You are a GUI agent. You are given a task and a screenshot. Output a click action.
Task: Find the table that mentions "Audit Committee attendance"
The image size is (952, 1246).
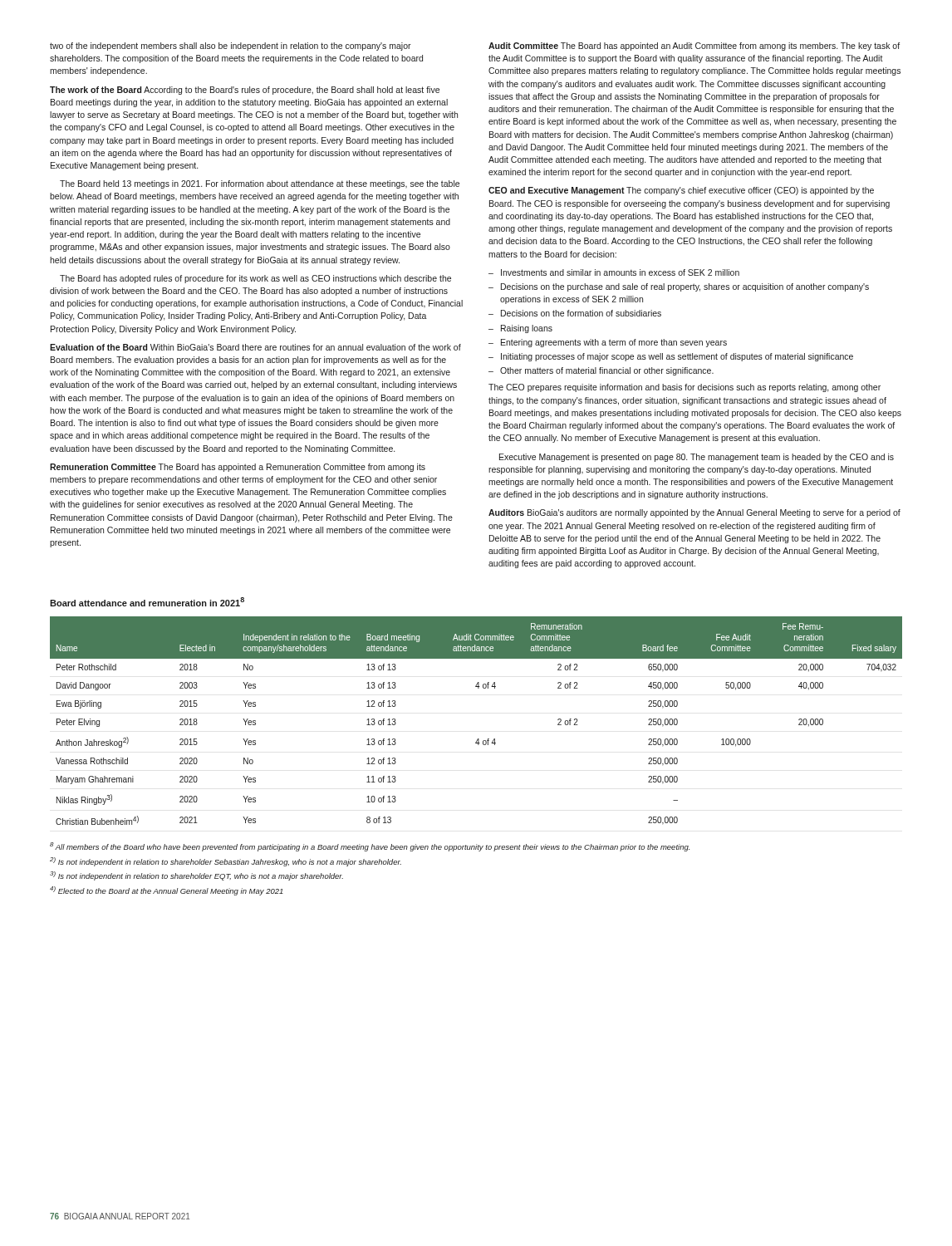[476, 724]
